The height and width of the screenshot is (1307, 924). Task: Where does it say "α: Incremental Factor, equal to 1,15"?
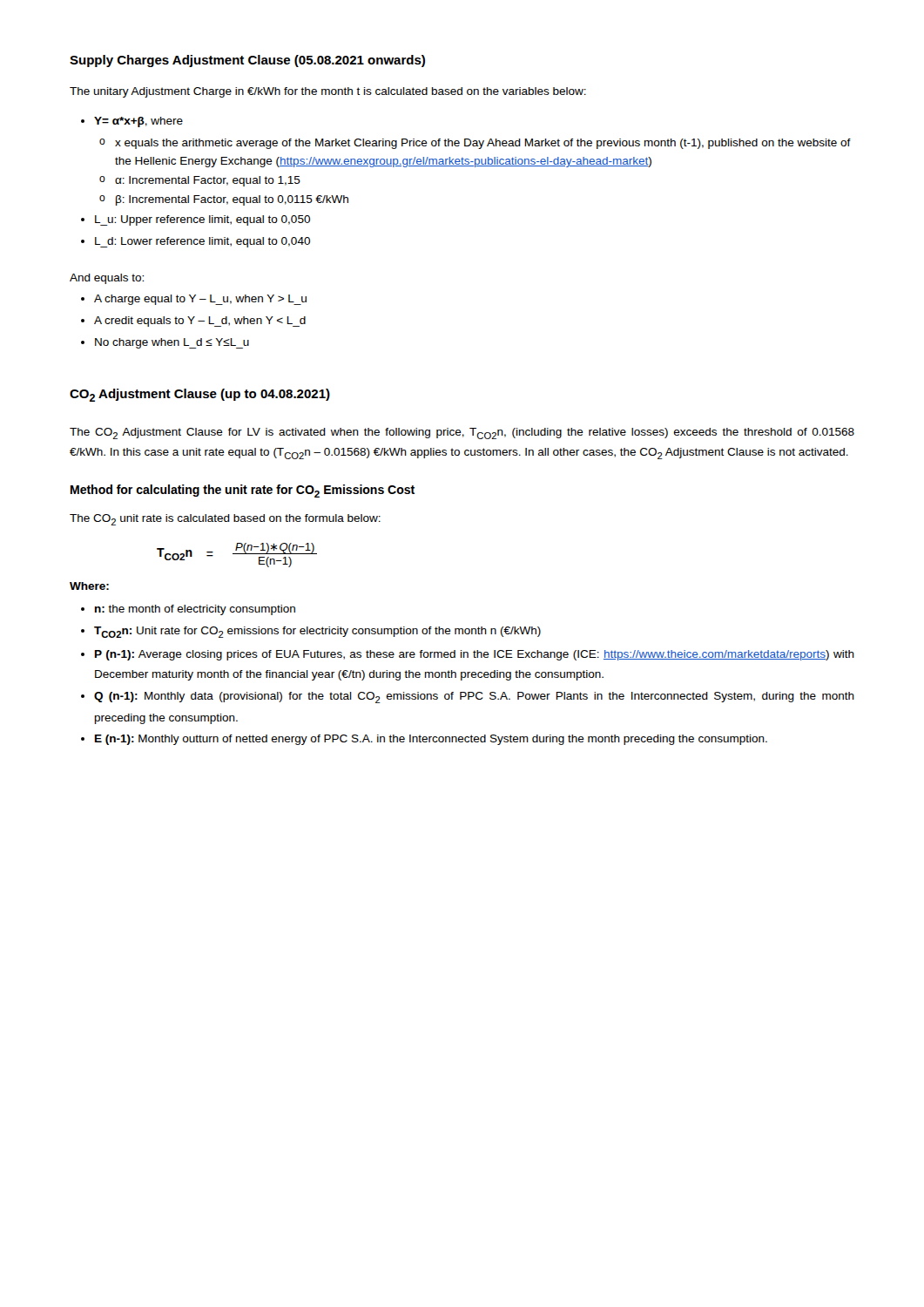208,180
